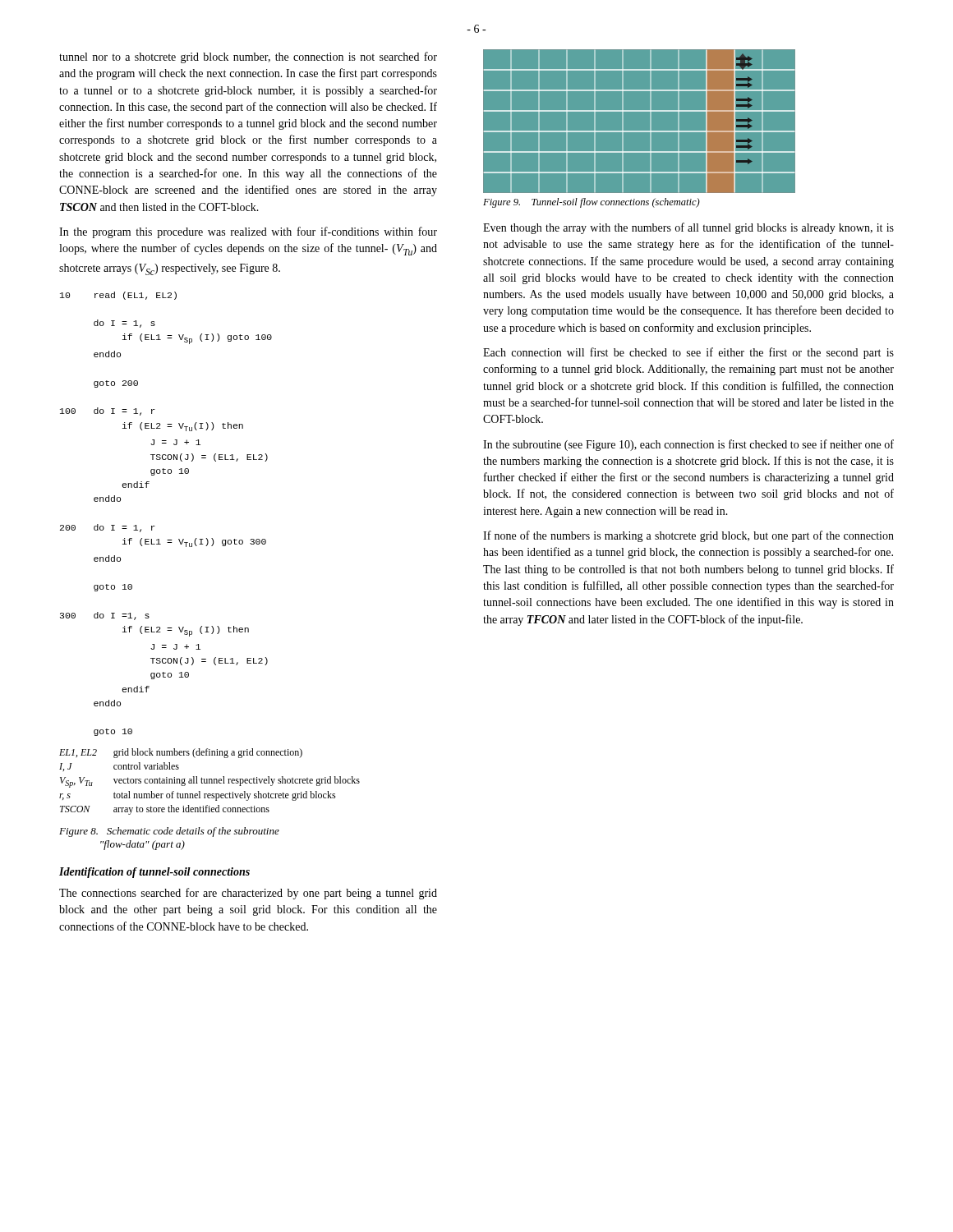953x1232 pixels.
Task: Click the passage that begins "The connections searched for are characterized by"
Action: [x=248, y=910]
